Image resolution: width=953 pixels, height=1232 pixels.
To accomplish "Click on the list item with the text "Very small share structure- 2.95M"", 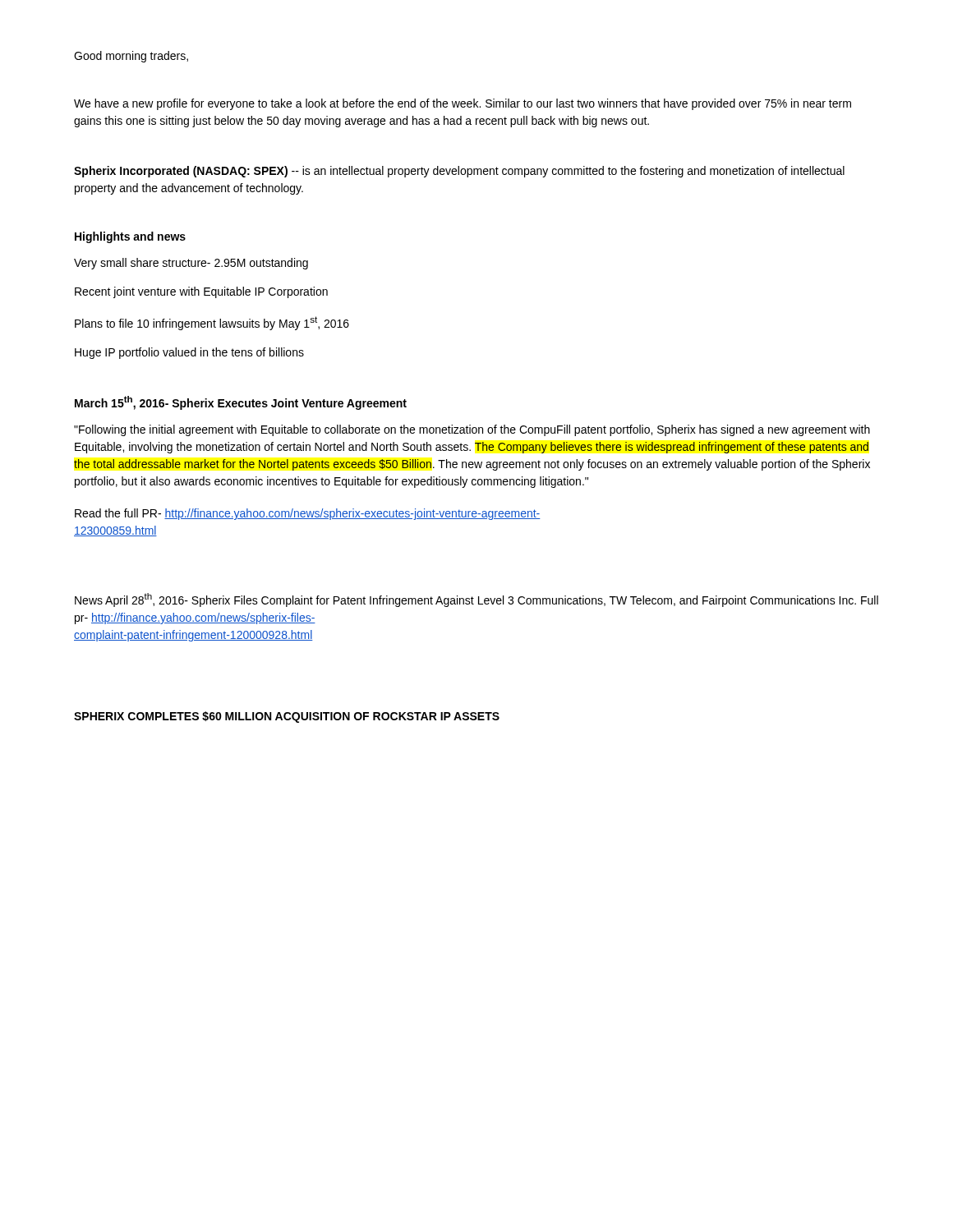I will tap(191, 263).
